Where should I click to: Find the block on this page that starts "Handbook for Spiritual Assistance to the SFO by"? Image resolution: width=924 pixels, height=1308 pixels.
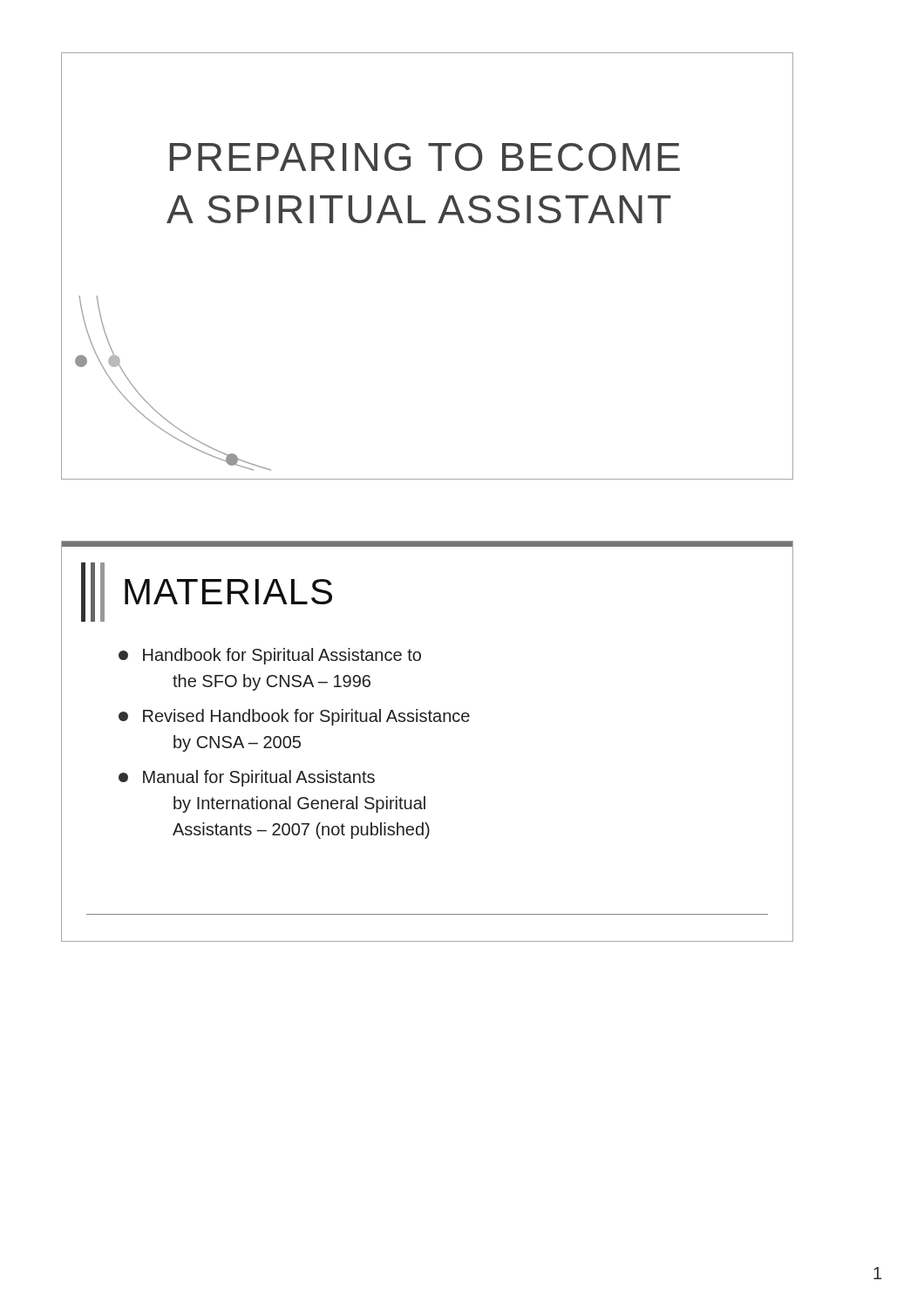(415, 670)
